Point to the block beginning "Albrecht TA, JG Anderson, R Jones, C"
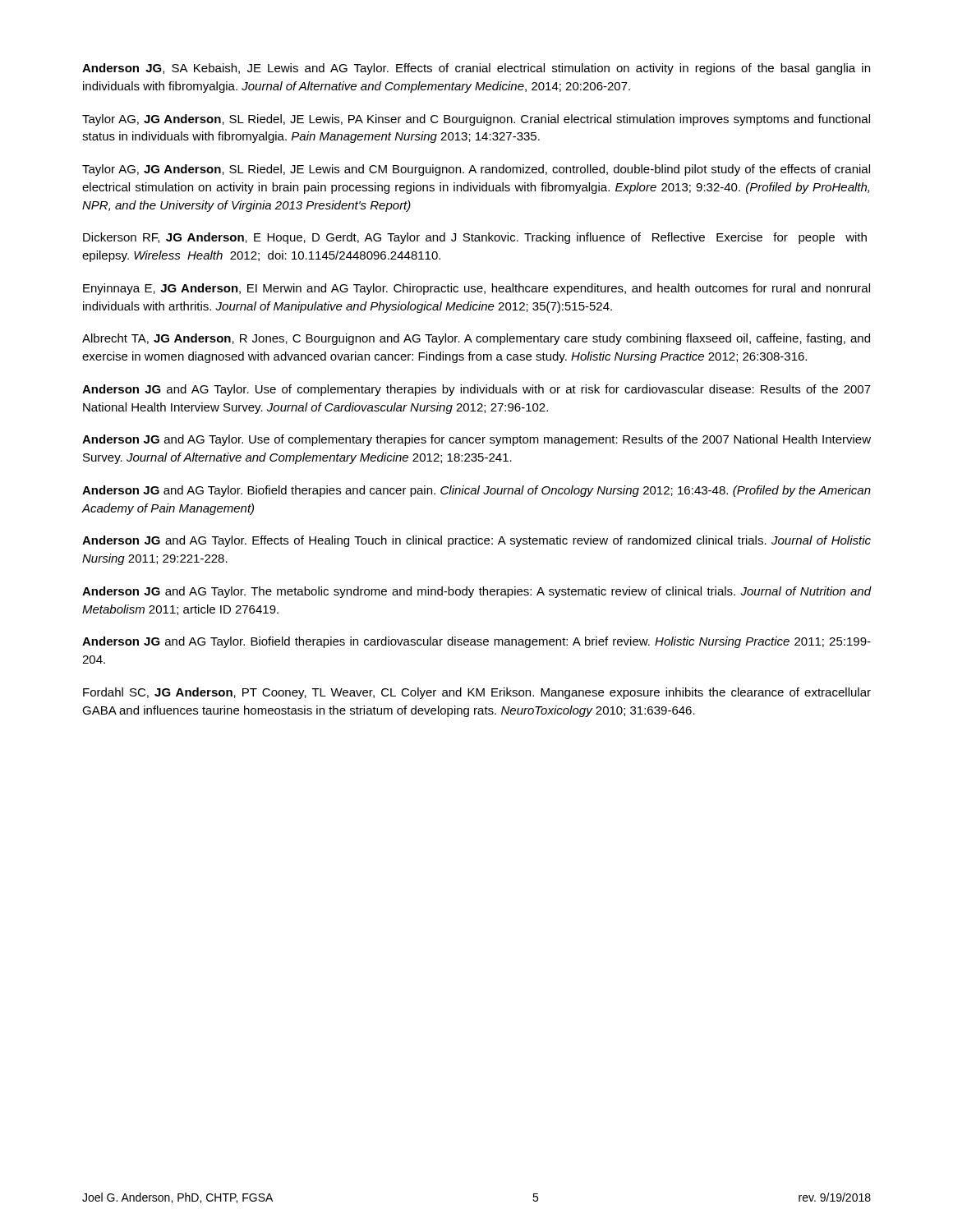Image resolution: width=953 pixels, height=1232 pixels. [476, 347]
